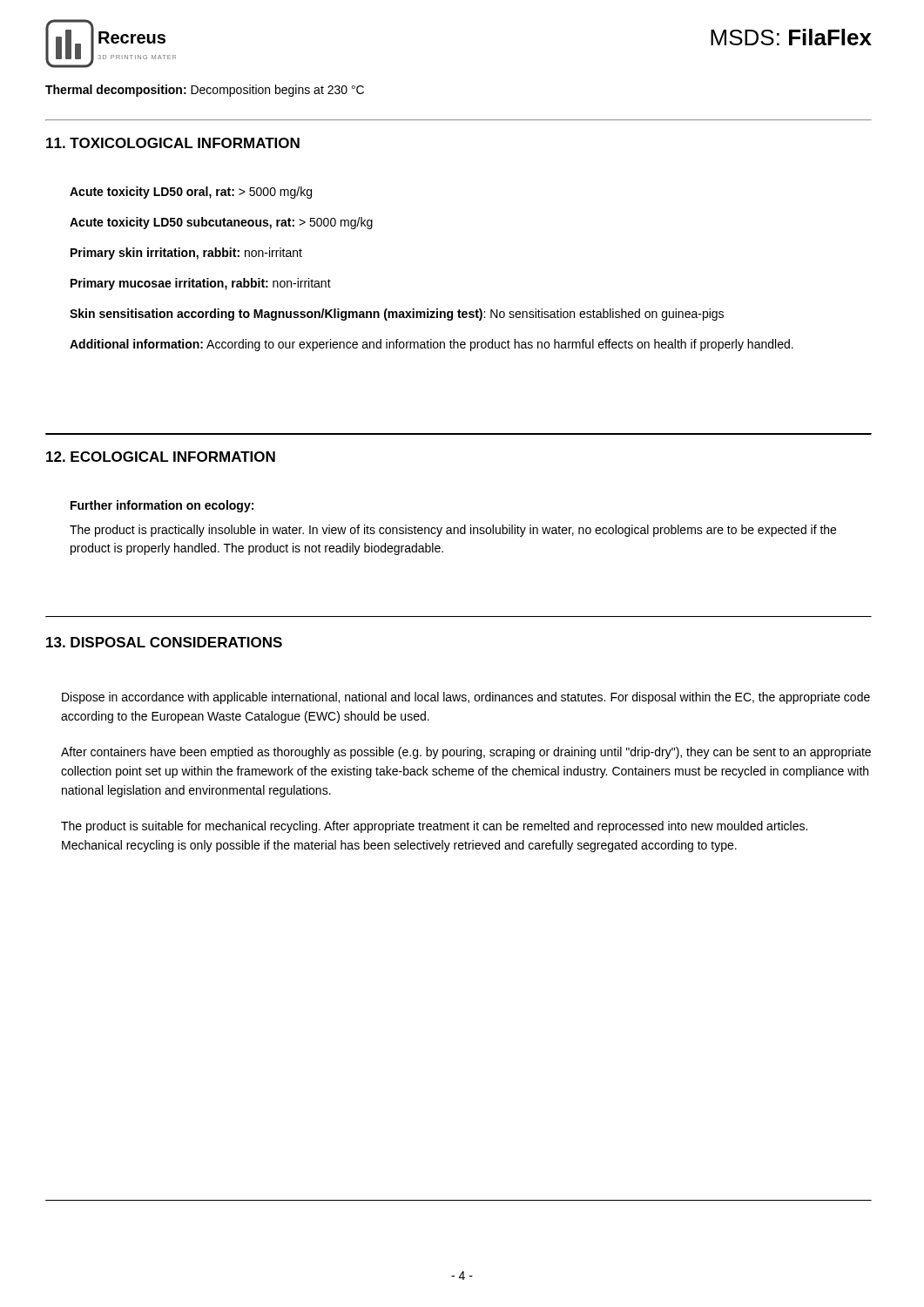Click the passage that begins "Skin sensitisation according to"
Image resolution: width=924 pixels, height=1307 pixels.
[397, 314]
